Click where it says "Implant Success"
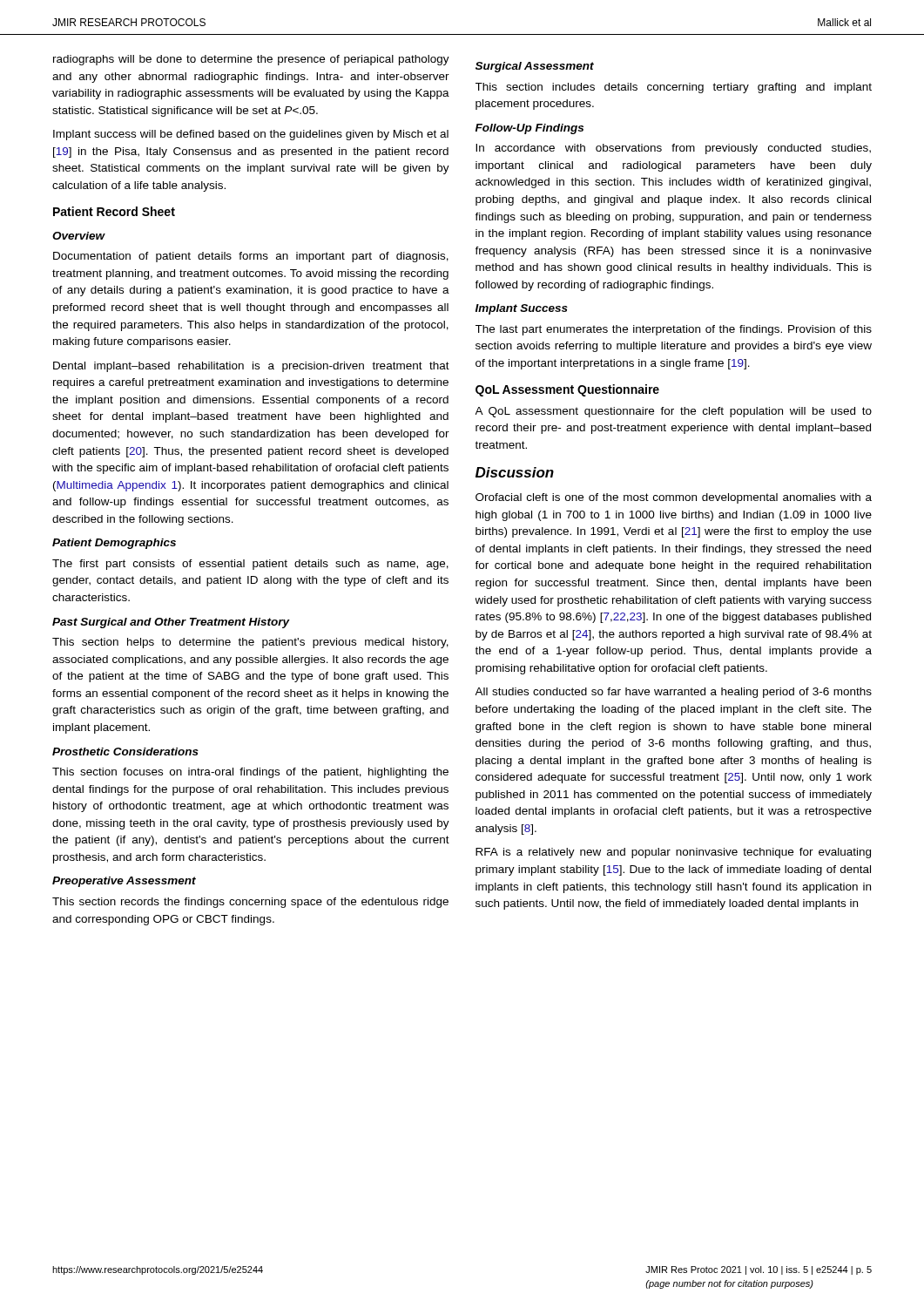 click(521, 308)
